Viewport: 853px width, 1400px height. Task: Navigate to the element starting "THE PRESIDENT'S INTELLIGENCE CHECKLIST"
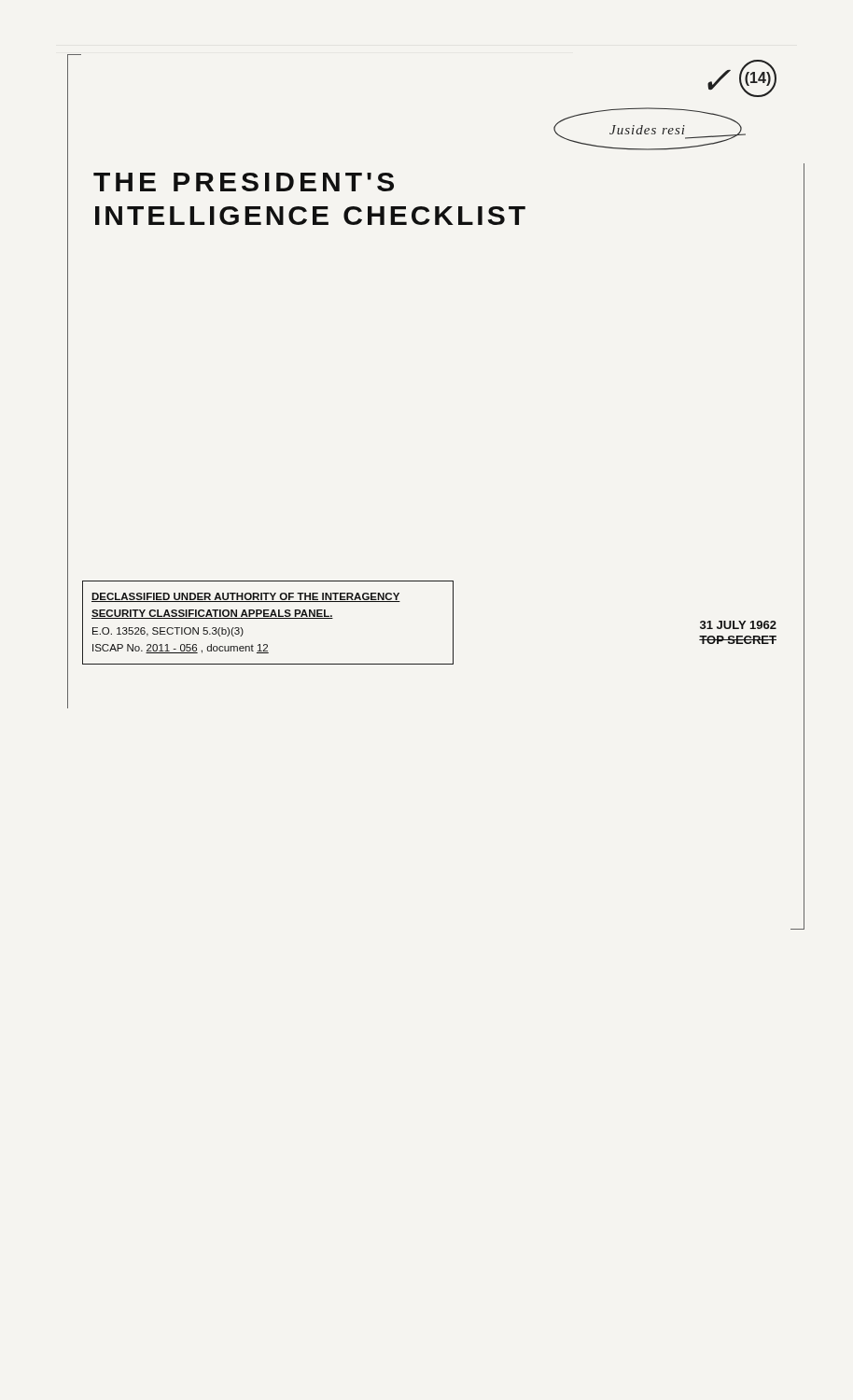tap(311, 199)
